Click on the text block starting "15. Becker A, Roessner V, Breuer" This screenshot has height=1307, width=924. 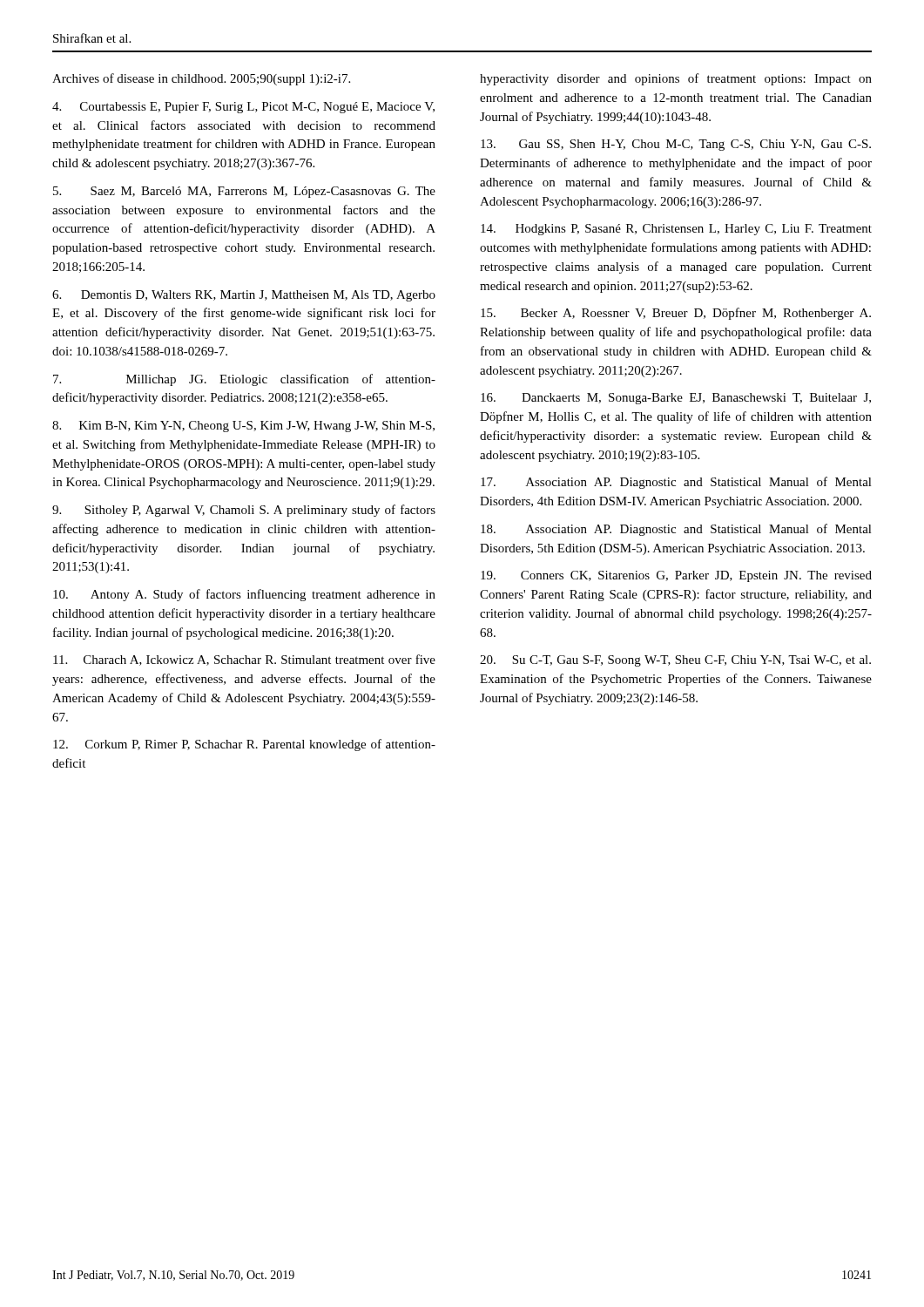point(676,341)
